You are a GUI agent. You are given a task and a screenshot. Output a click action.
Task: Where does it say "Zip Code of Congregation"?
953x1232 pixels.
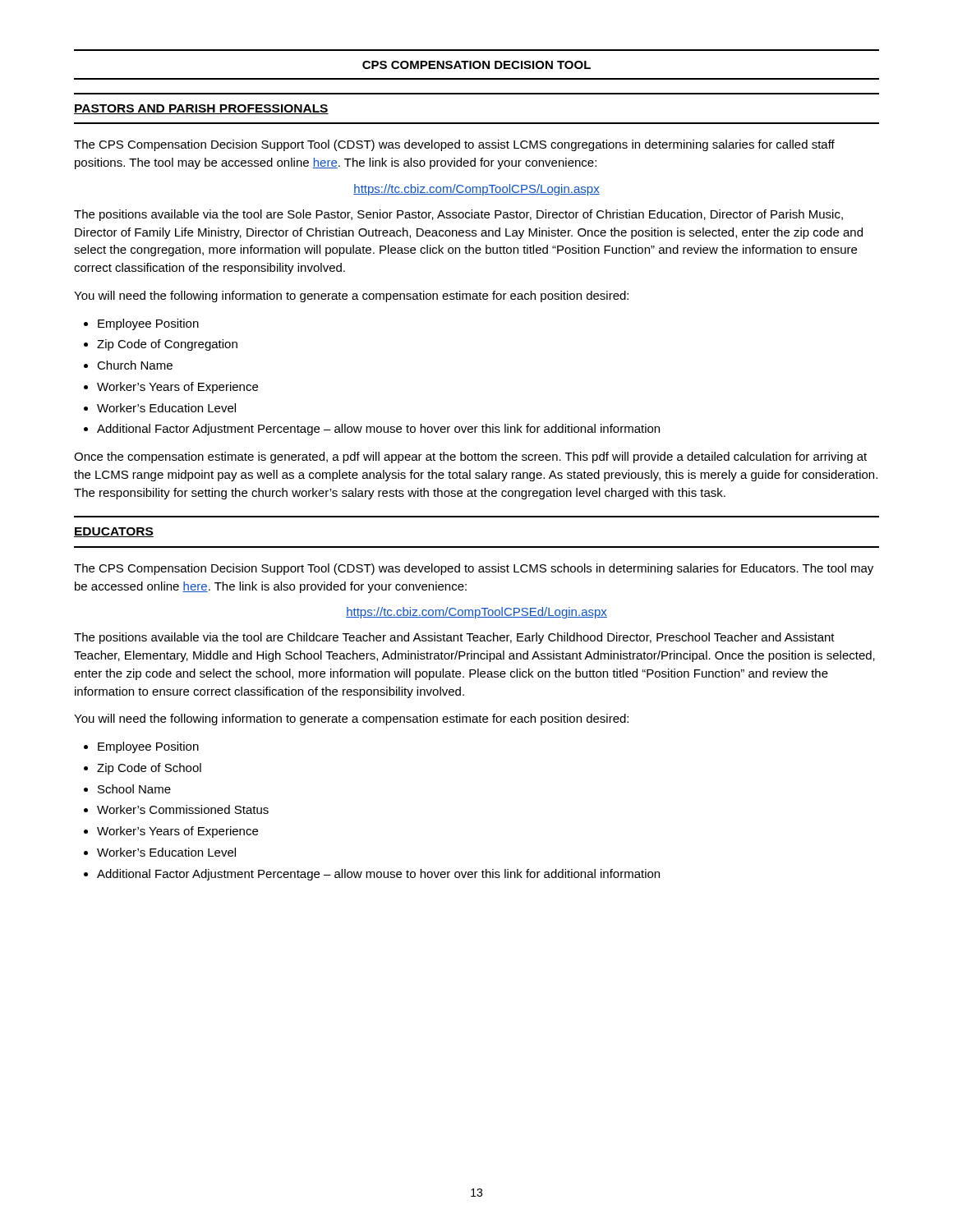pos(167,344)
